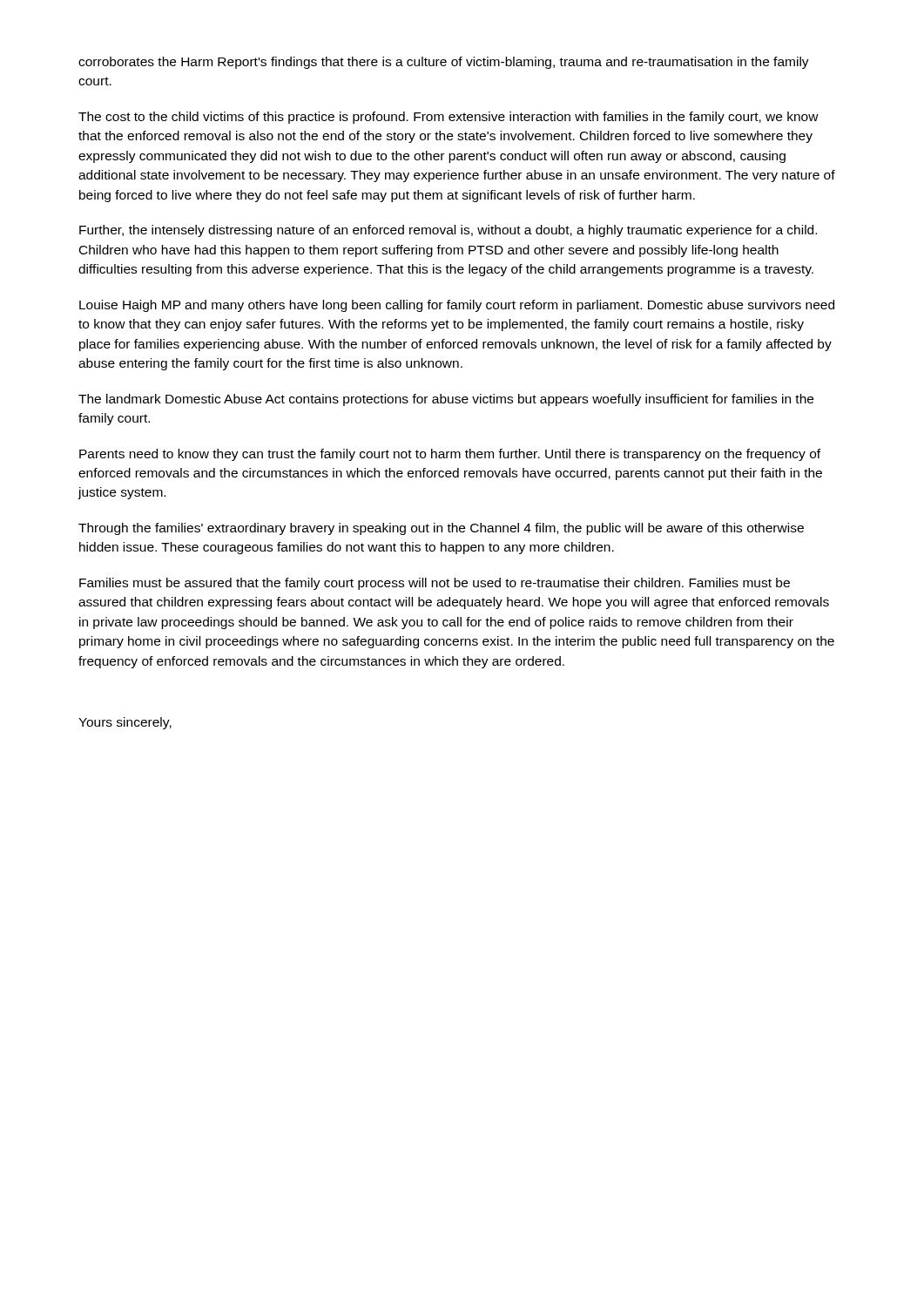This screenshot has height=1307, width=924.
Task: Point to the block starting "The cost to the child victims of this"
Action: 457,155
